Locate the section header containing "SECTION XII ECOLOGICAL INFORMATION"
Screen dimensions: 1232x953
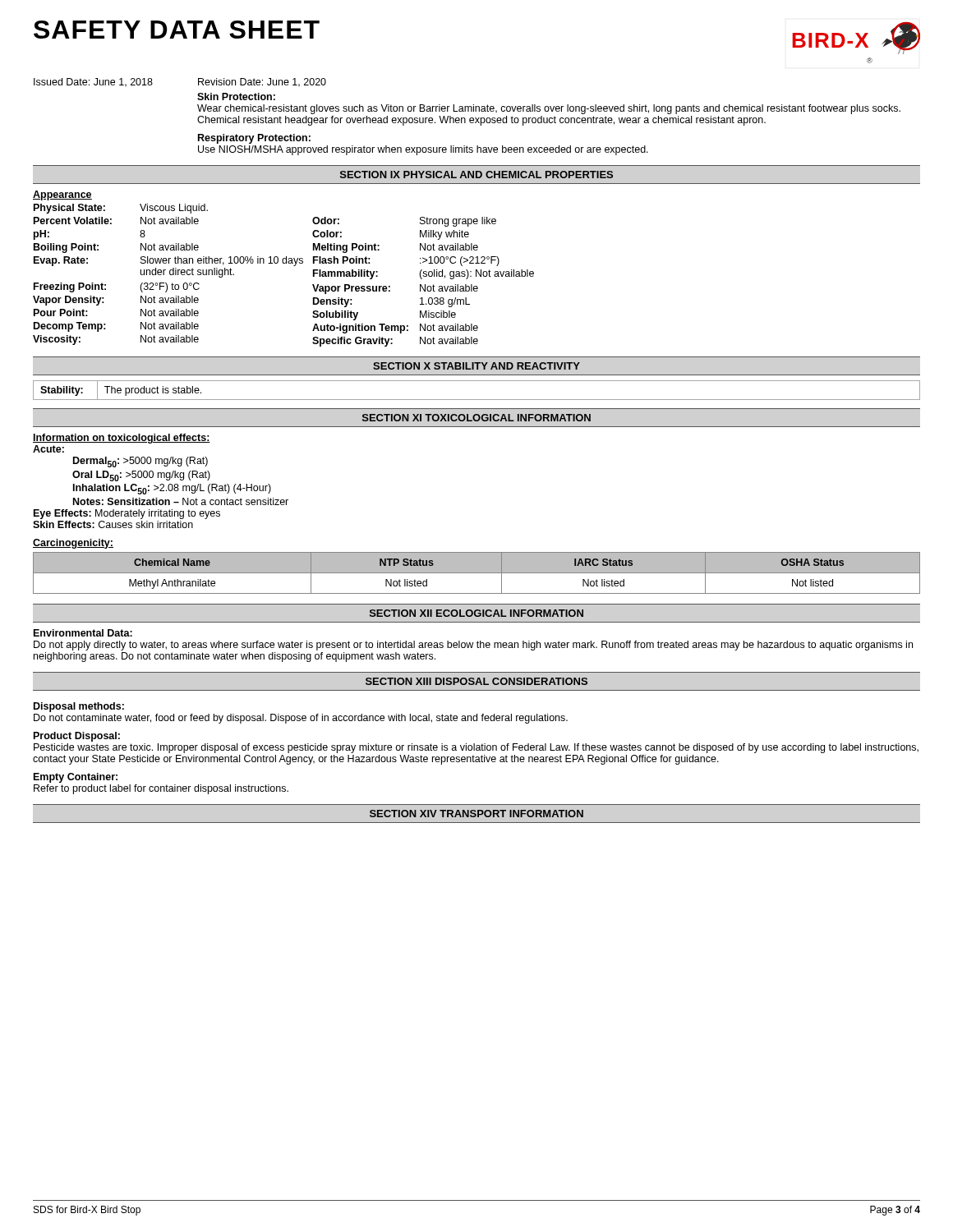click(x=476, y=613)
